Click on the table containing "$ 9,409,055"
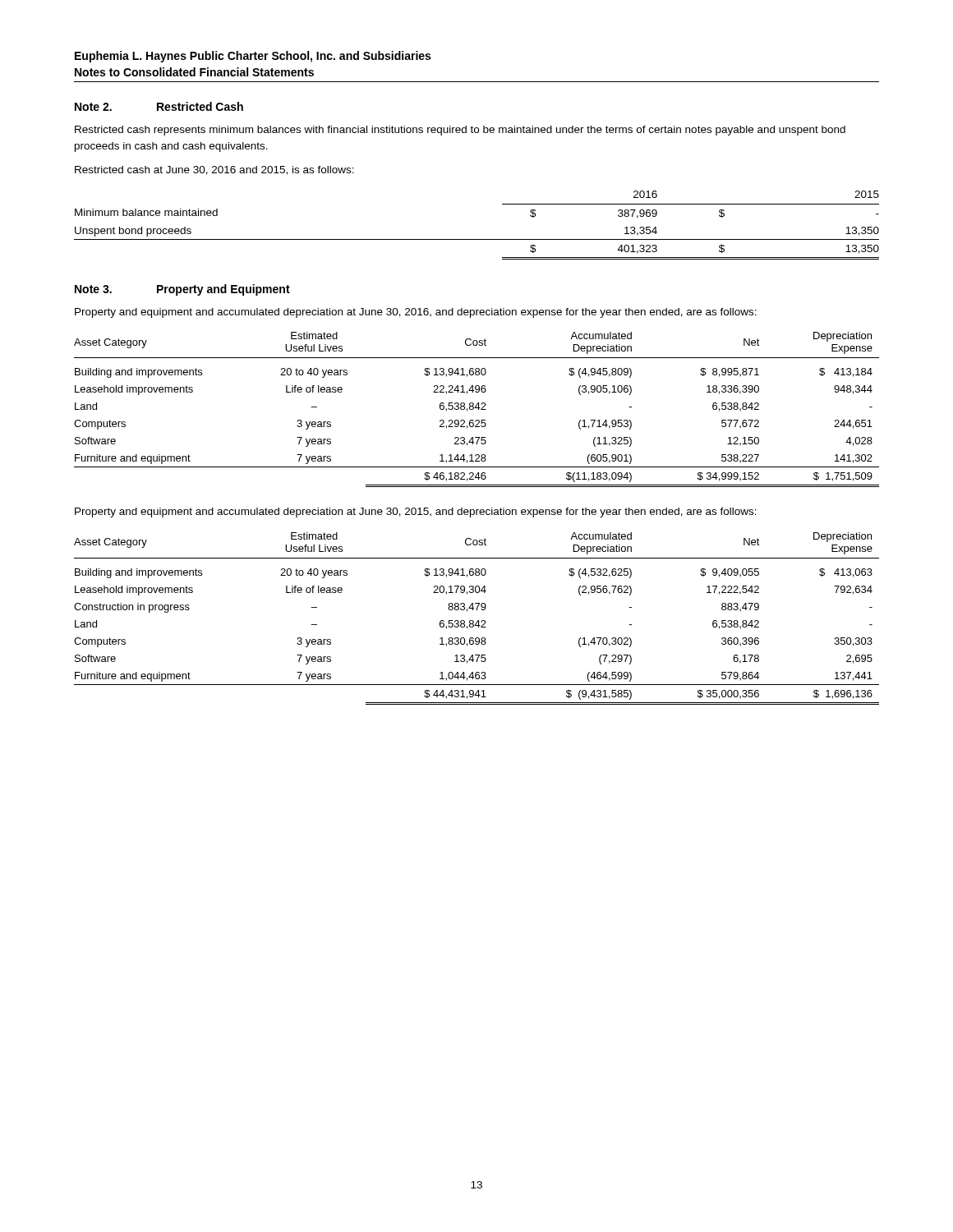Viewport: 953px width, 1232px height. coord(476,616)
